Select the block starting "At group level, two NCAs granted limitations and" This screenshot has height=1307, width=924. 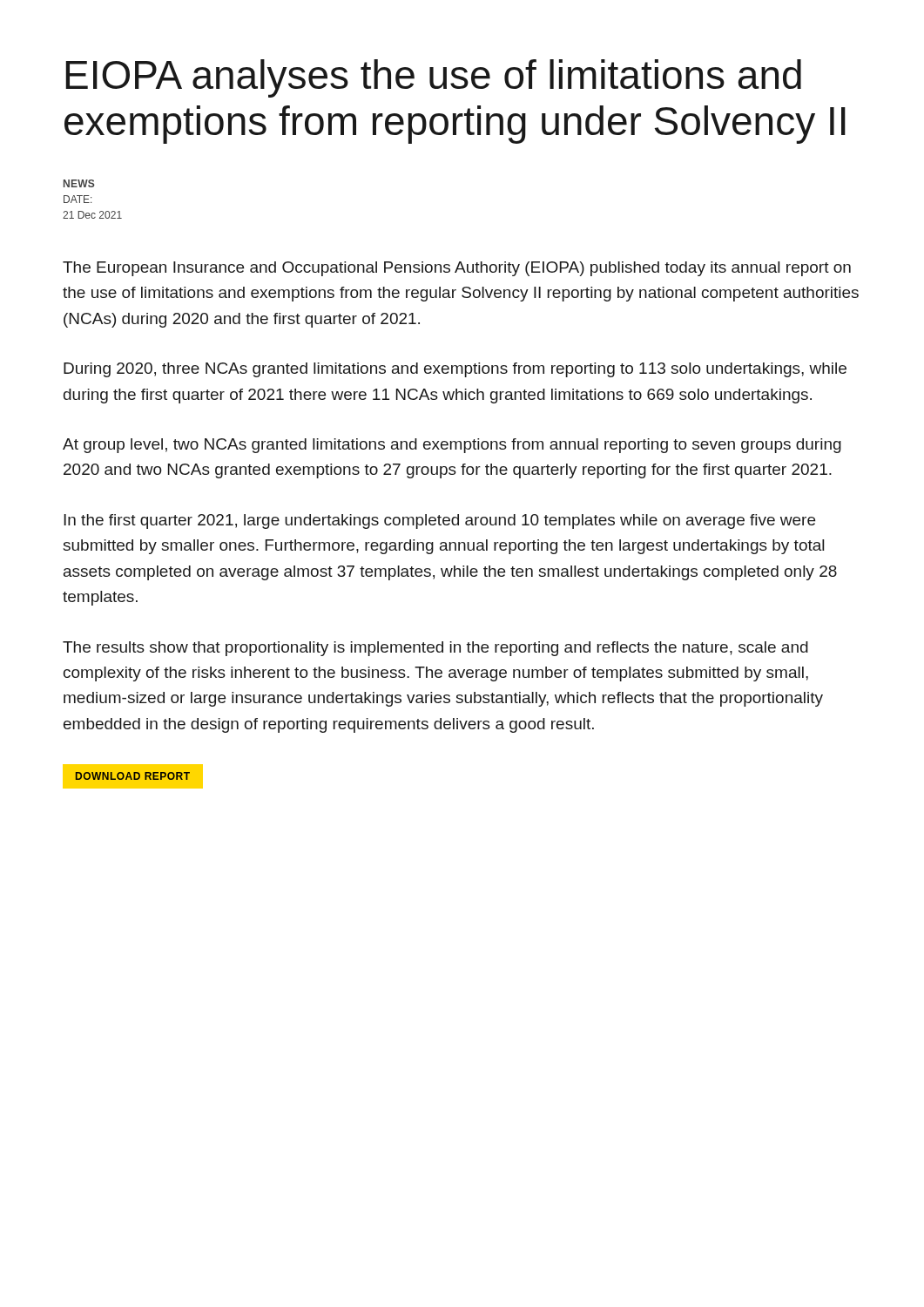pyautogui.click(x=452, y=457)
